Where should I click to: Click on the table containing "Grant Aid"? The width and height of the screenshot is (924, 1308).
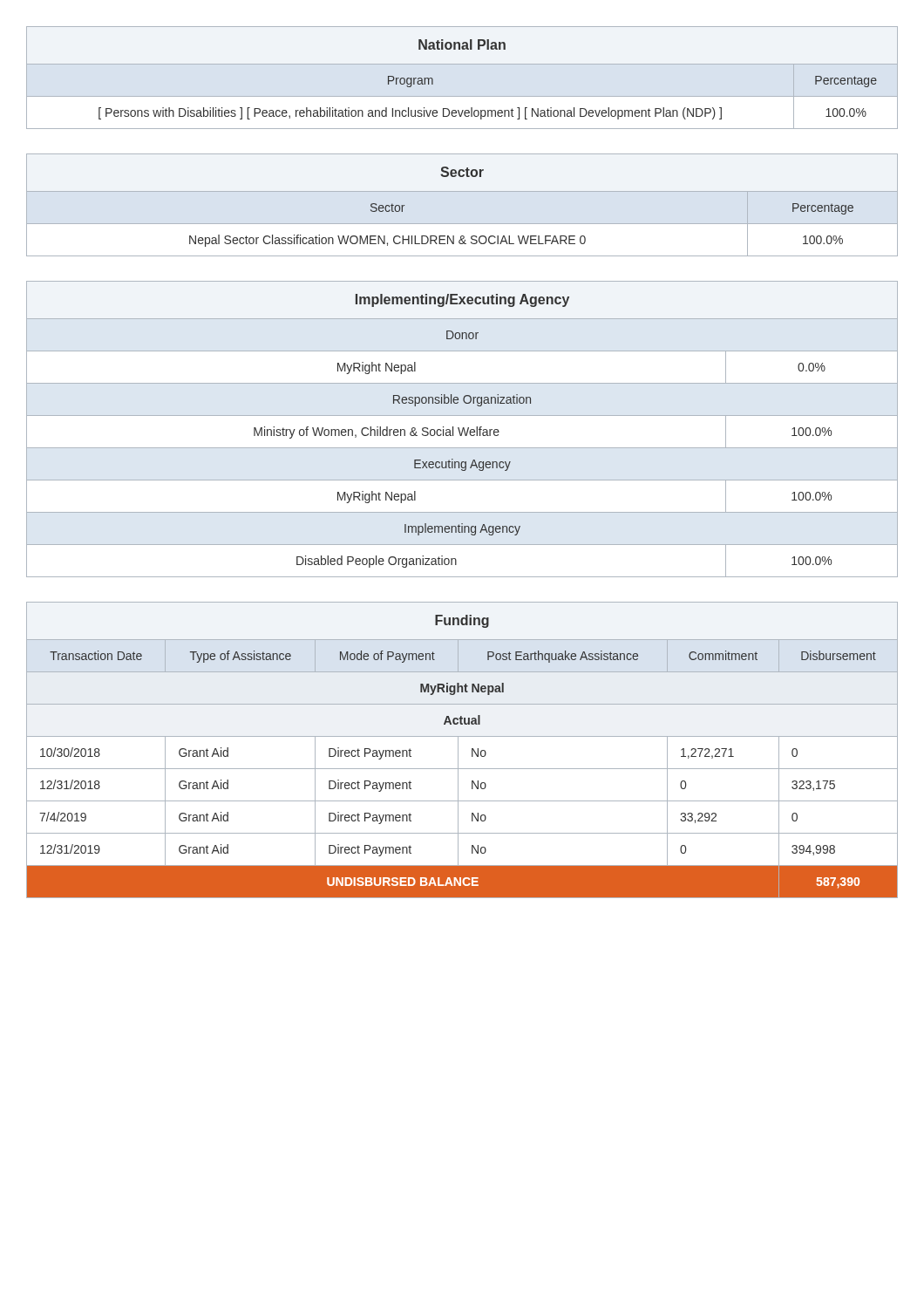[x=462, y=750]
